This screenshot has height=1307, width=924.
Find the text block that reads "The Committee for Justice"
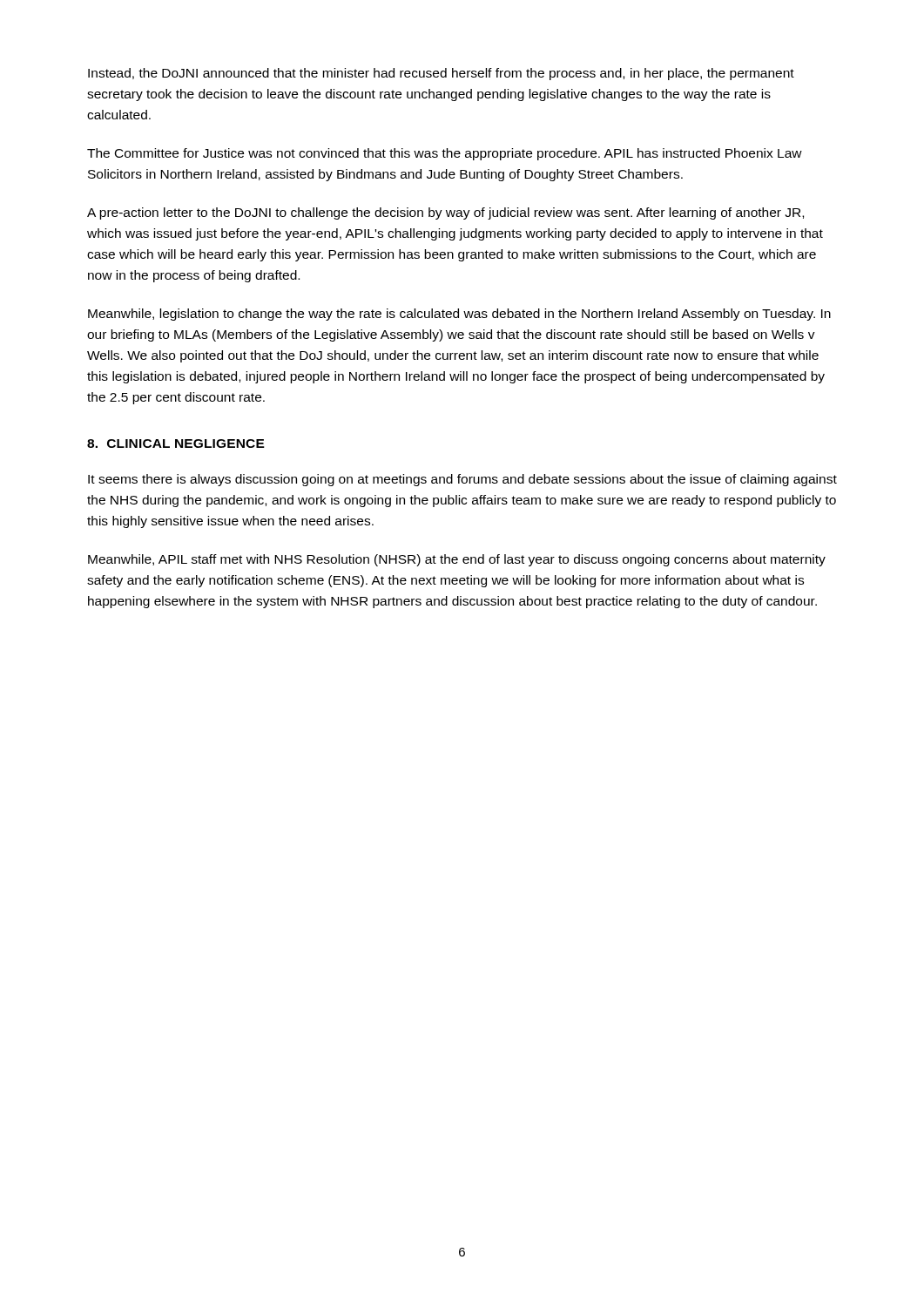coord(444,163)
